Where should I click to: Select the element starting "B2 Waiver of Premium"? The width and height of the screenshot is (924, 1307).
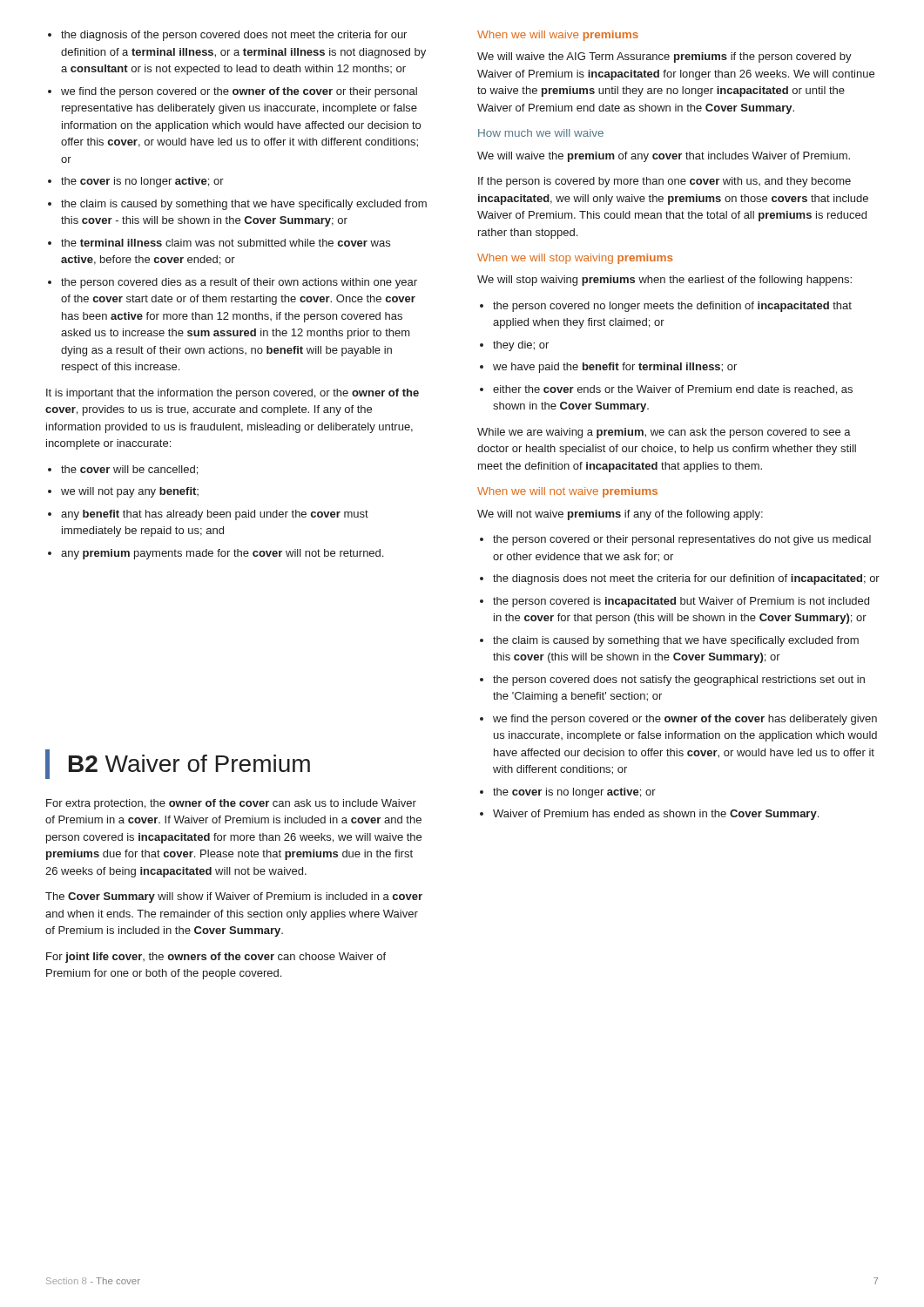pyautogui.click(x=237, y=764)
